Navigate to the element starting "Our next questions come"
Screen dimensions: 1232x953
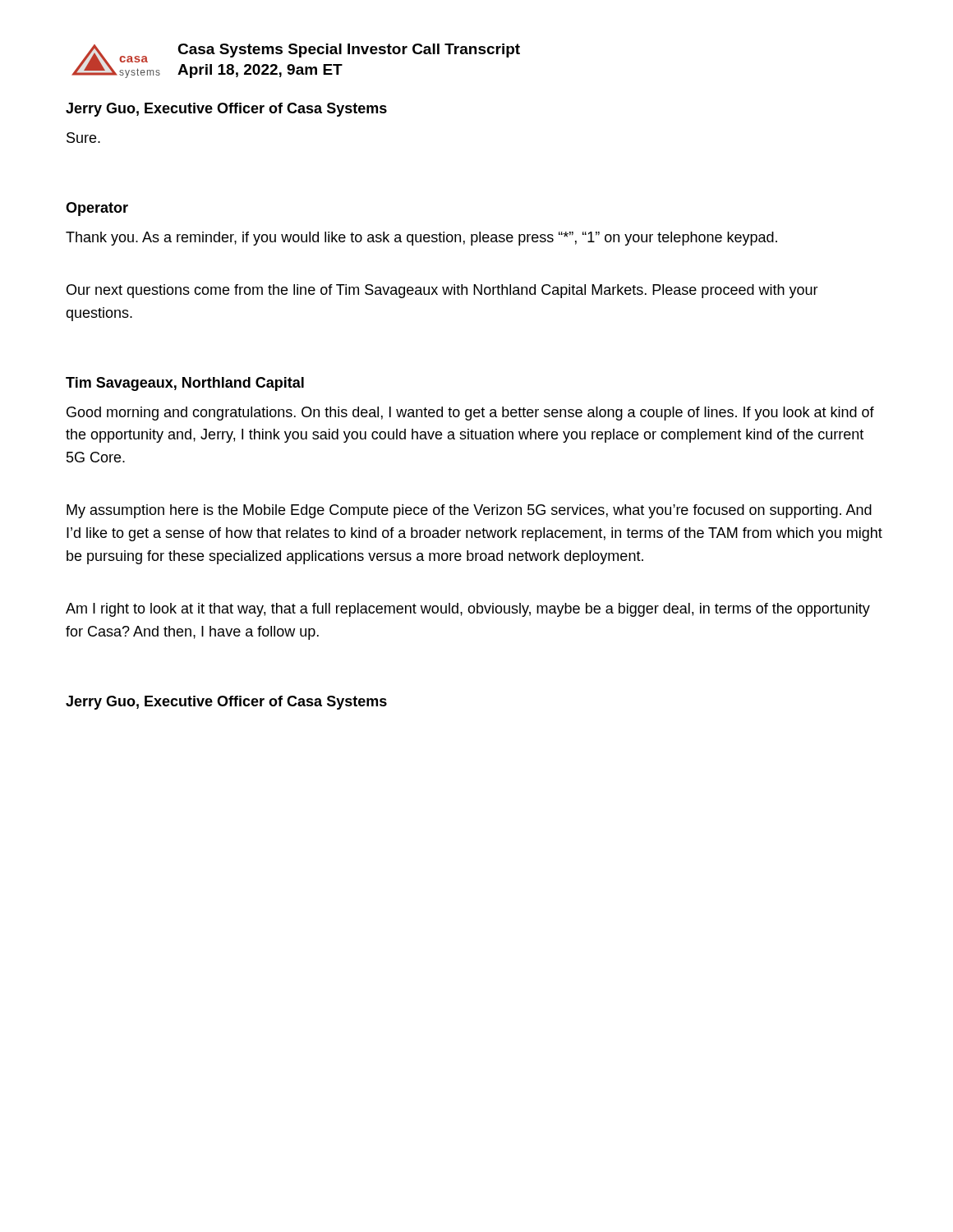coord(442,301)
